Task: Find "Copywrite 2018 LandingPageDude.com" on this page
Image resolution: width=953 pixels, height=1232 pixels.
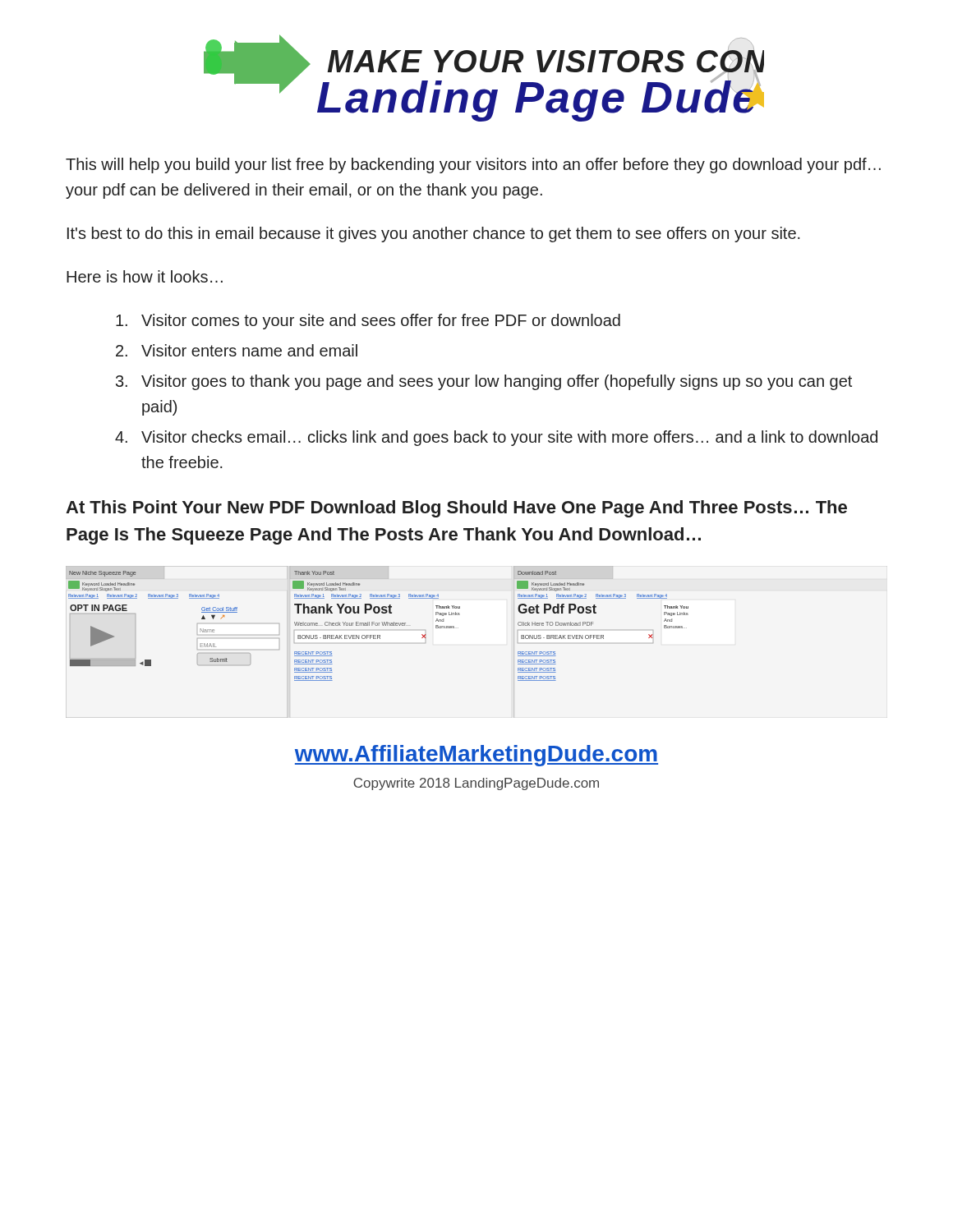Action: point(476,783)
